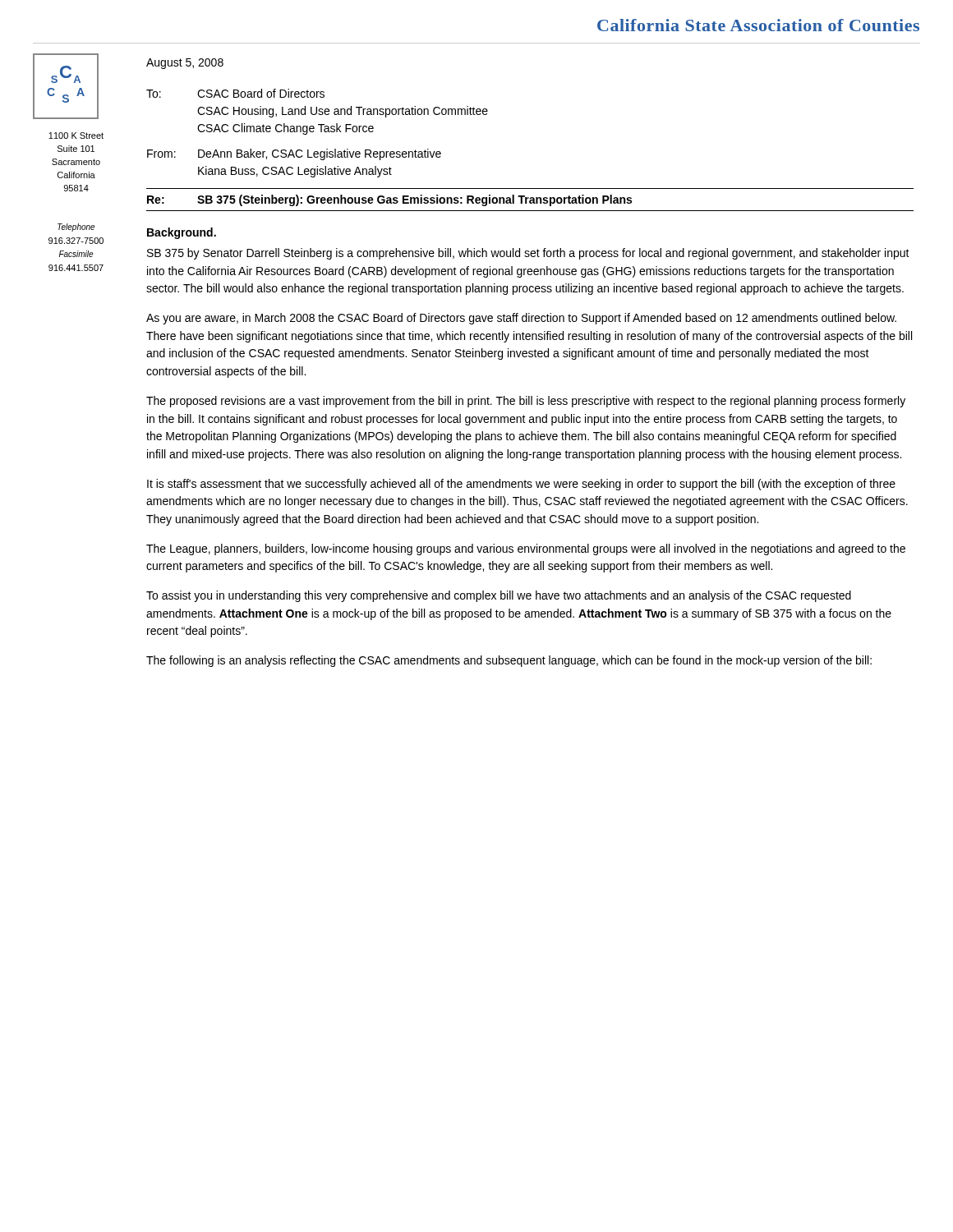Click a logo
Viewport: 953px width, 1232px height.
click(66, 86)
